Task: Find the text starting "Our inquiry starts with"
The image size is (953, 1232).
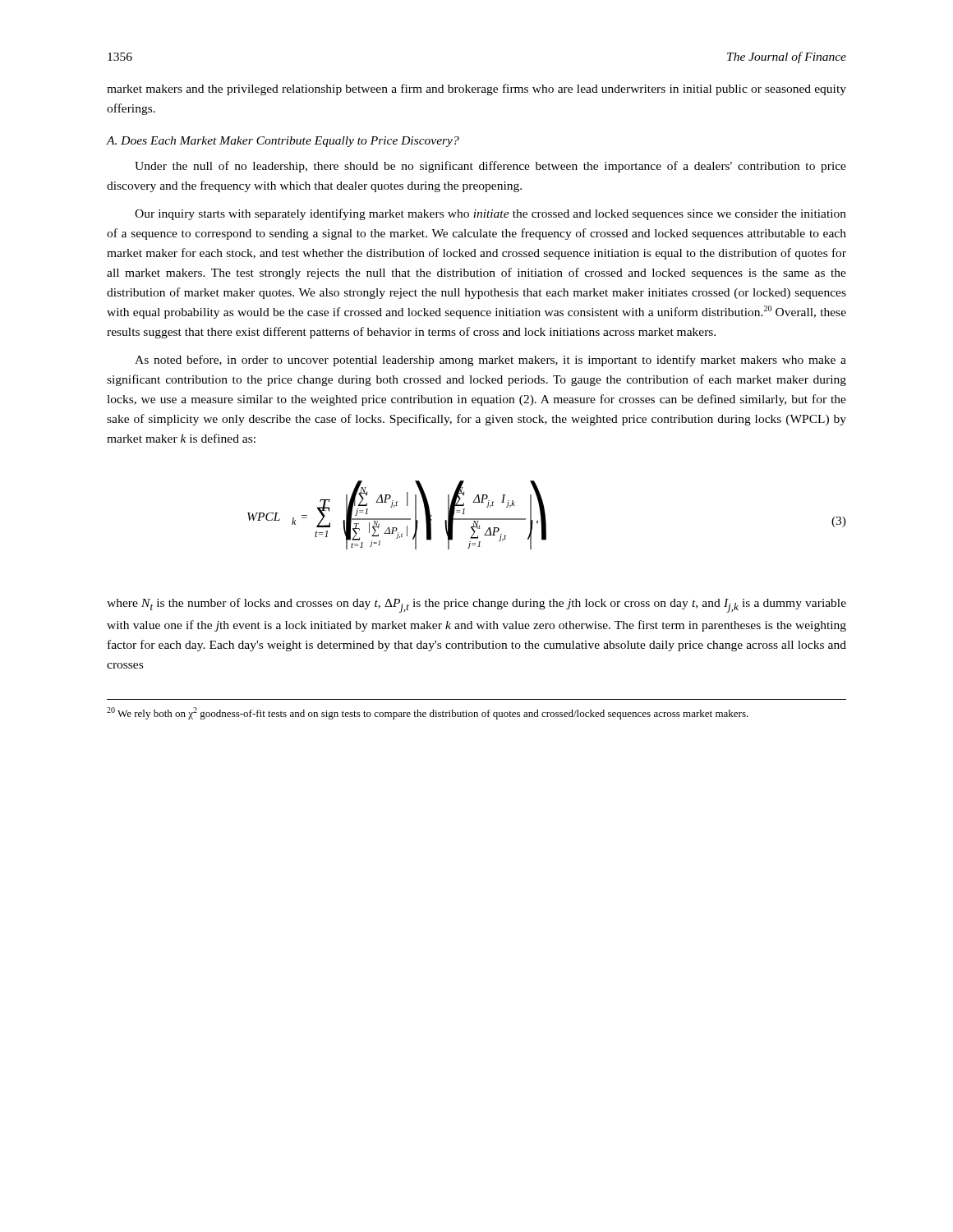Action: click(x=476, y=273)
